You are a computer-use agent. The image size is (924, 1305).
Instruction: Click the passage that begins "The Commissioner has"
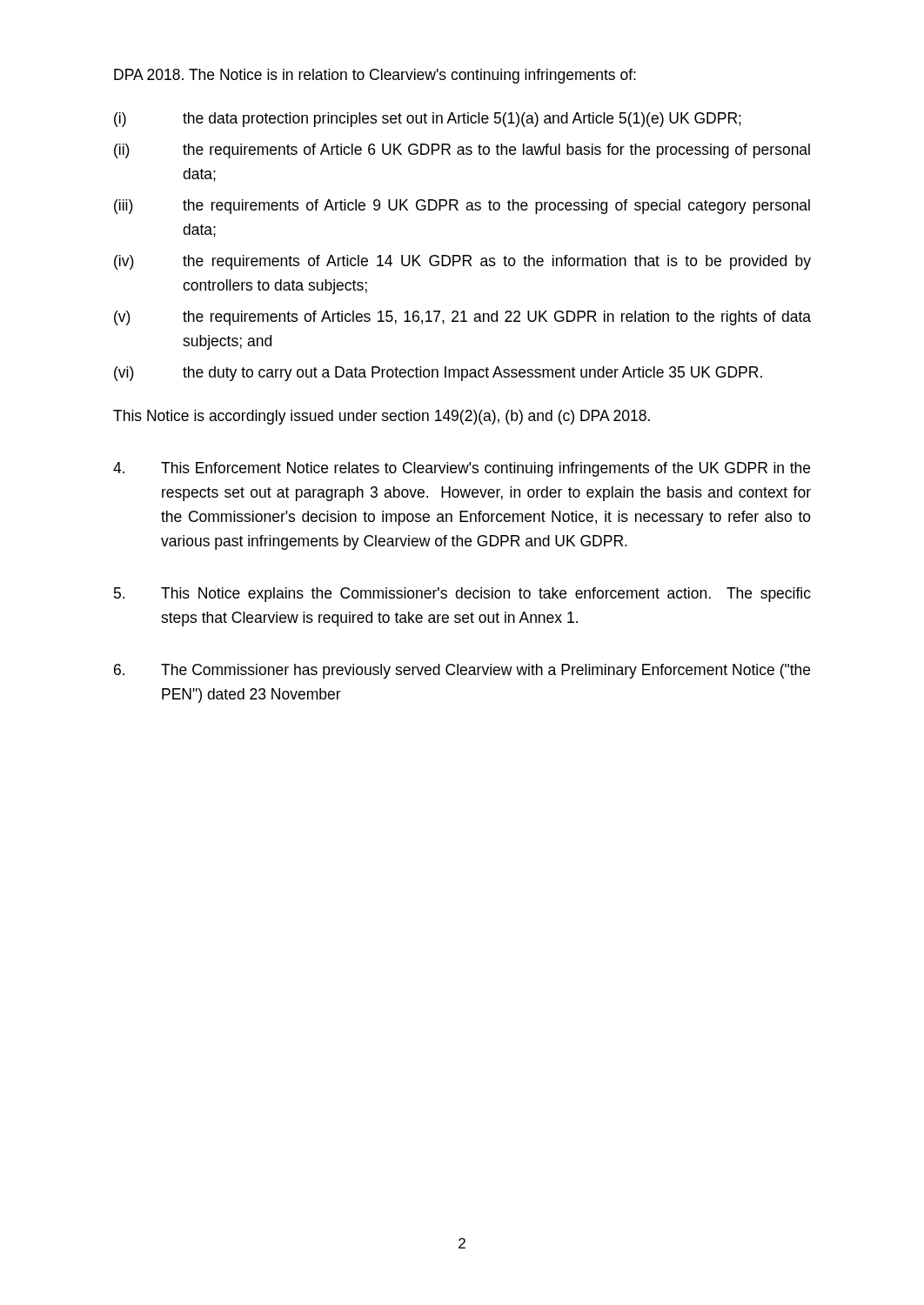(x=462, y=682)
